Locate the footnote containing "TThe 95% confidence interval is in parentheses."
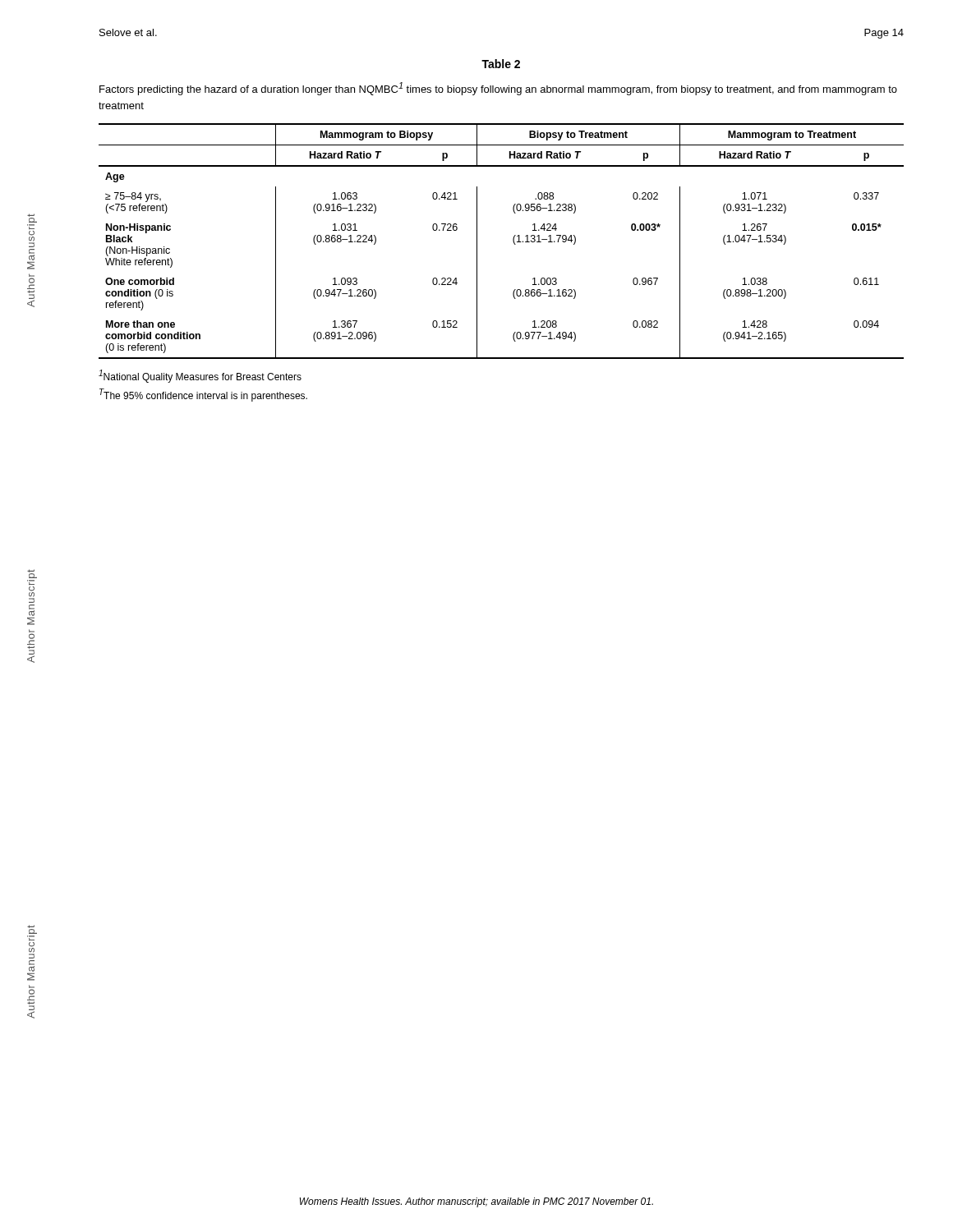The image size is (953, 1232). point(203,394)
